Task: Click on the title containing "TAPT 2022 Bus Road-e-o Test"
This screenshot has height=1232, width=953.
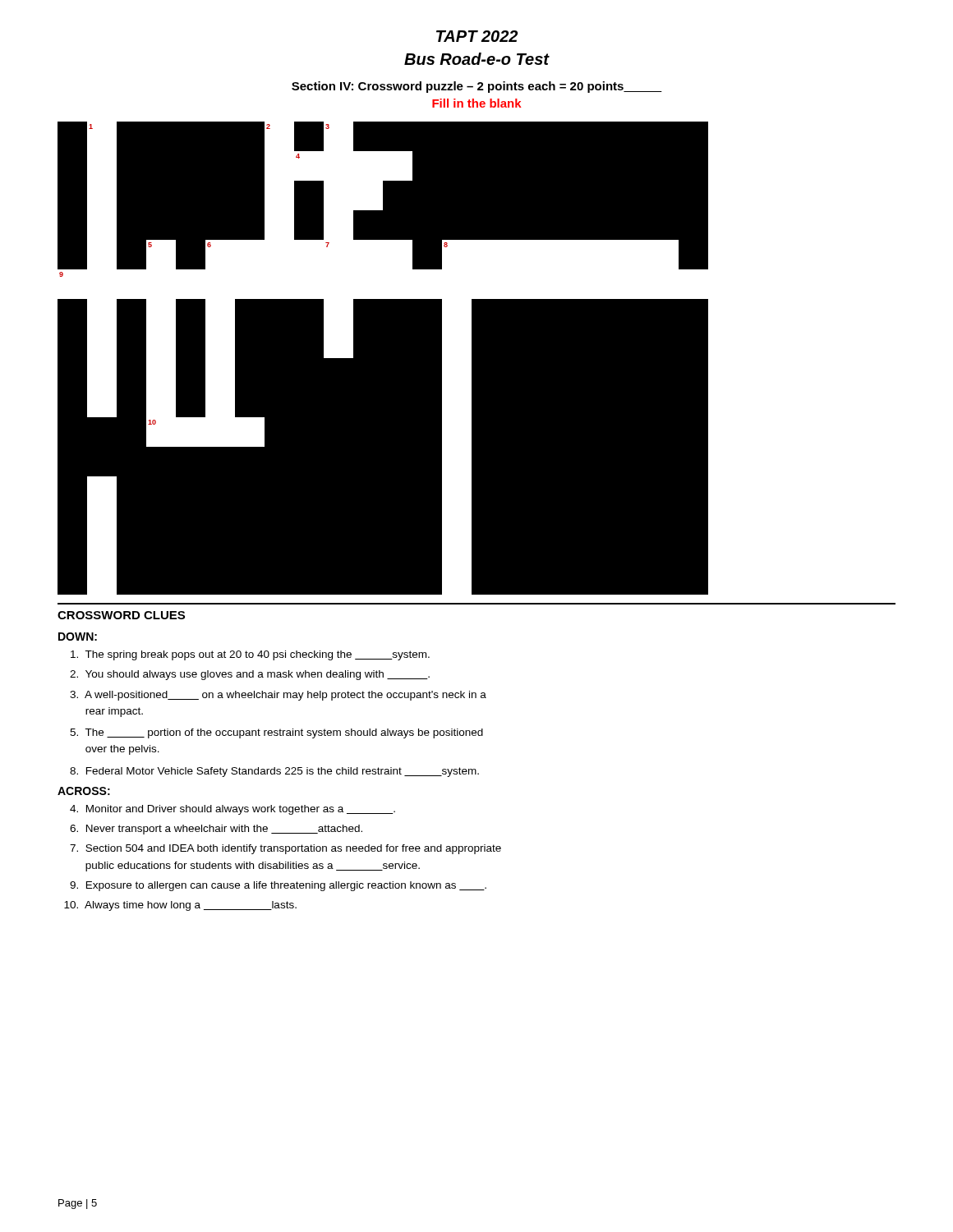Action: pos(476,48)
